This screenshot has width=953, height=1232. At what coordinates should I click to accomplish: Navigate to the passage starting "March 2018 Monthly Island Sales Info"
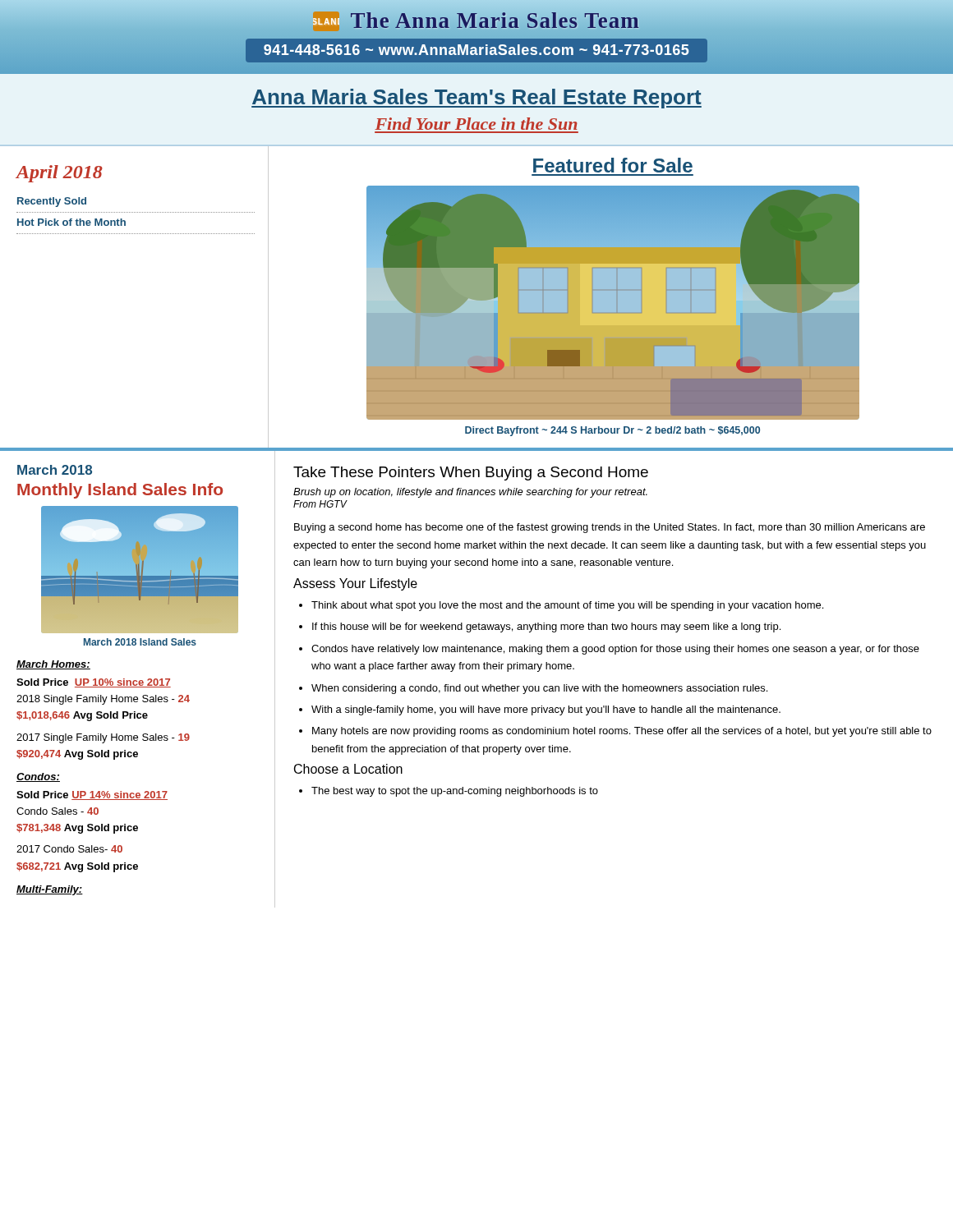tap(140, 481)
